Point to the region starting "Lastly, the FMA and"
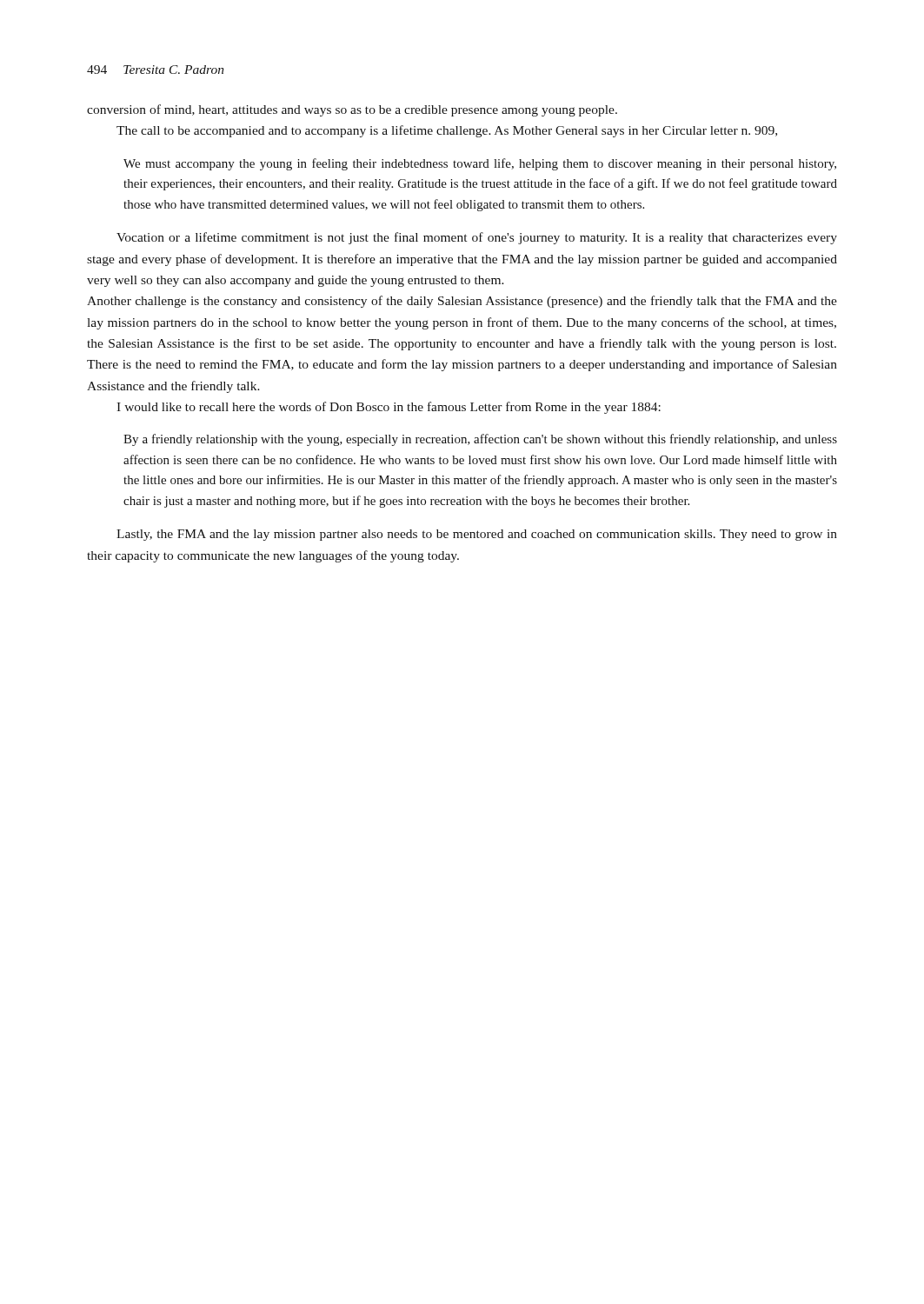This screenshot has width=924, height=1304. 462,545
